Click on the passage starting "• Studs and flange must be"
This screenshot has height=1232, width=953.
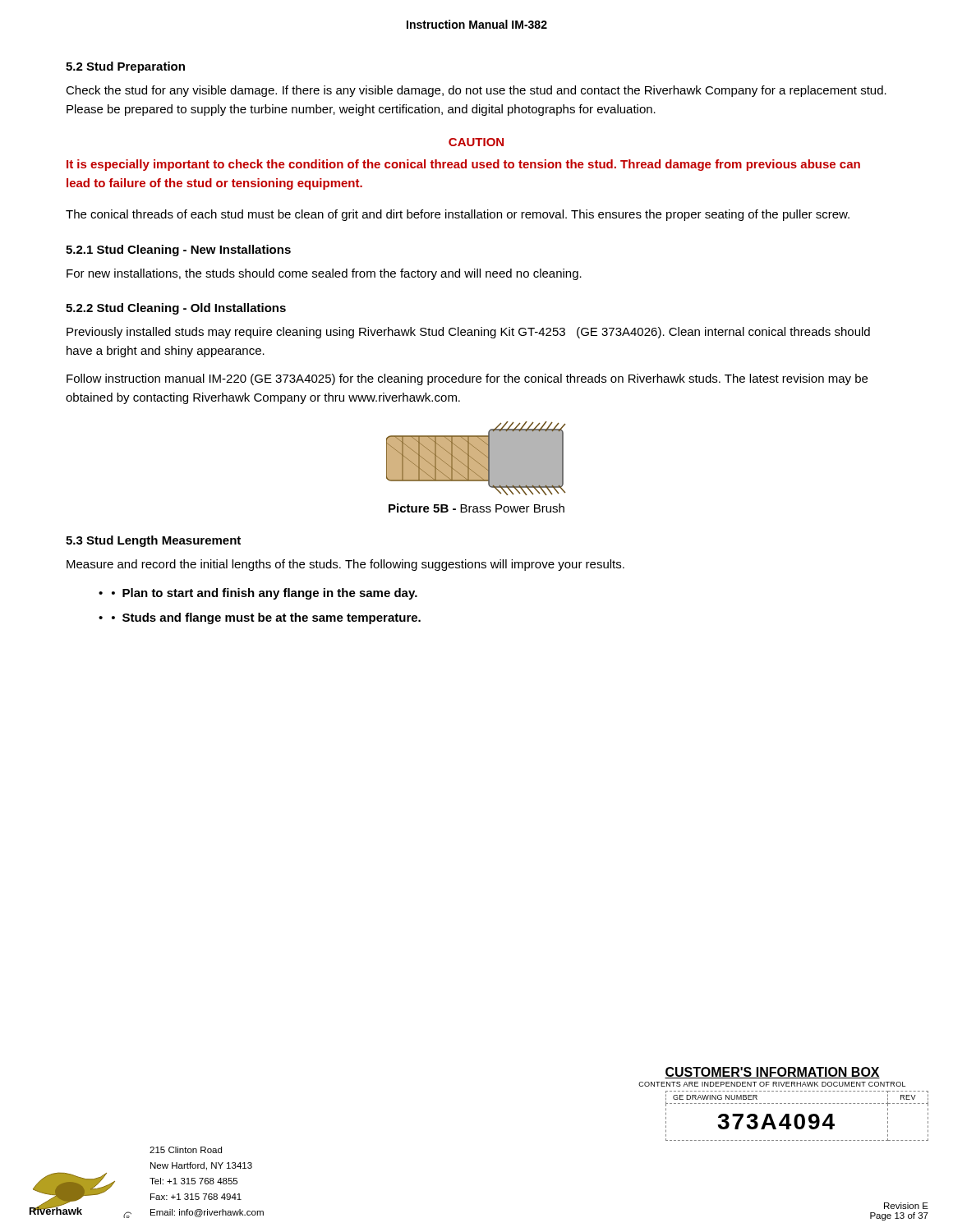coord(266,618)
